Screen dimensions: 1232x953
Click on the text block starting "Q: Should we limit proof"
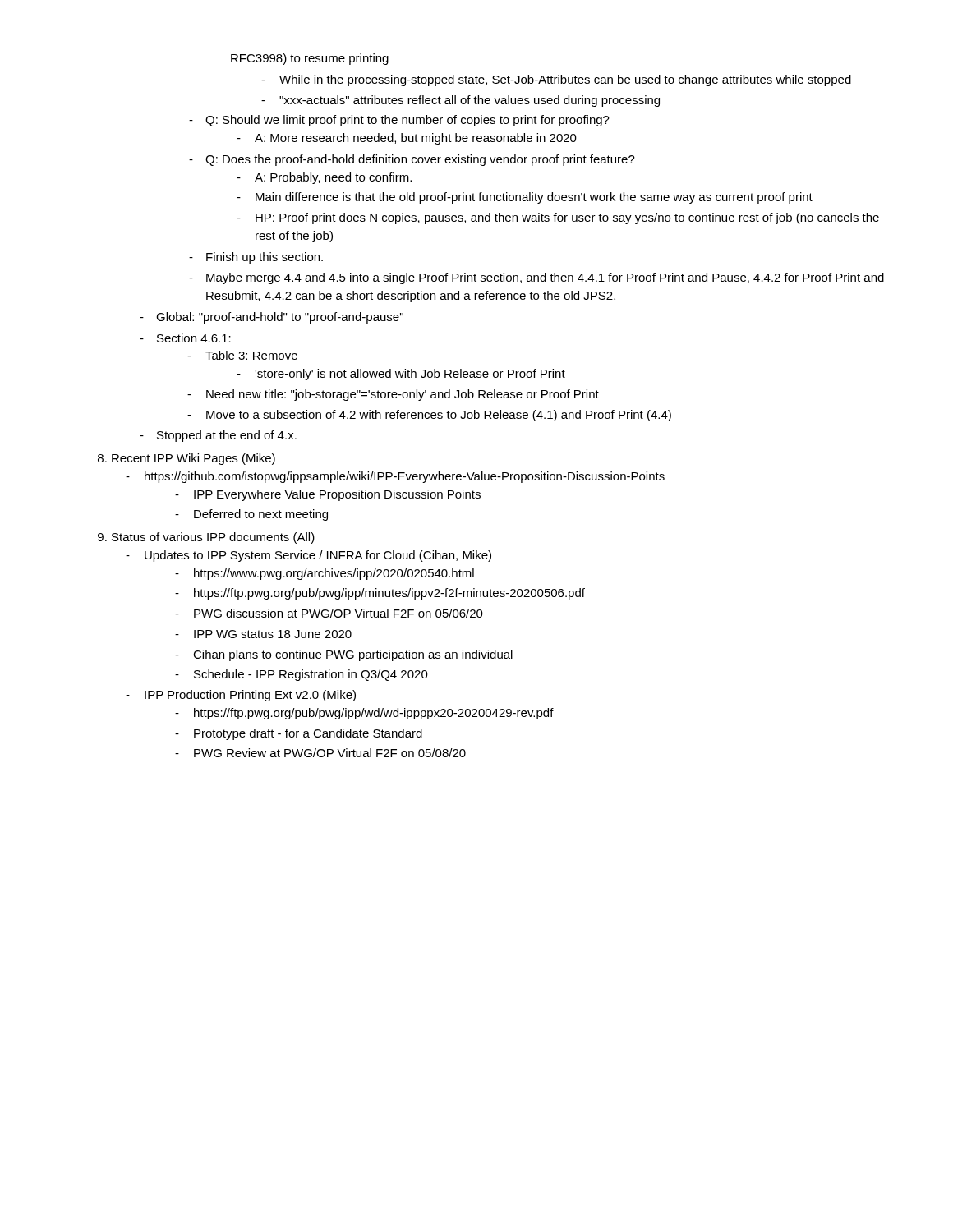point(546,130)
